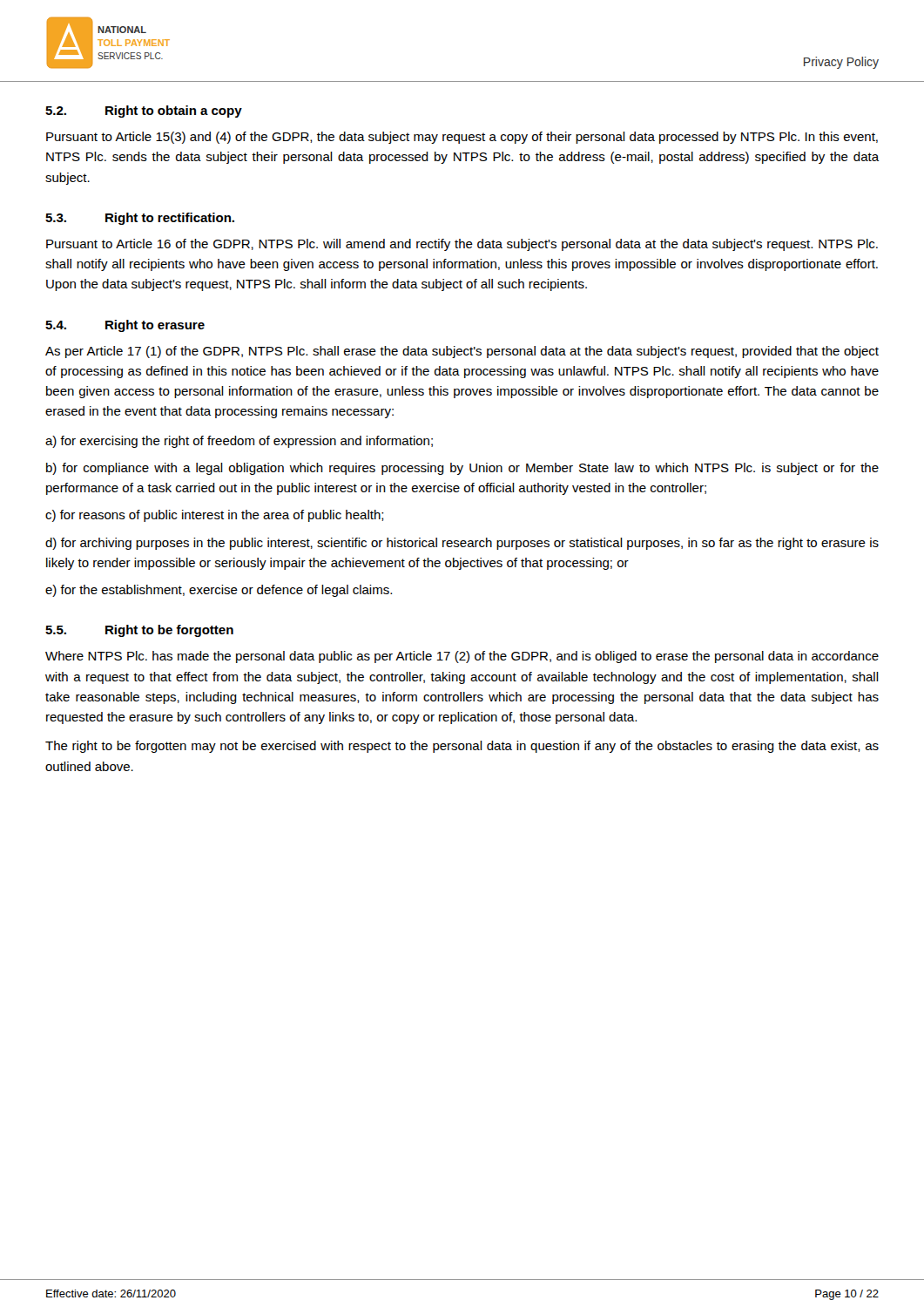
Task: Select the passage starting "c) for reasons of public interest in the"
Action: pos(215,515)
